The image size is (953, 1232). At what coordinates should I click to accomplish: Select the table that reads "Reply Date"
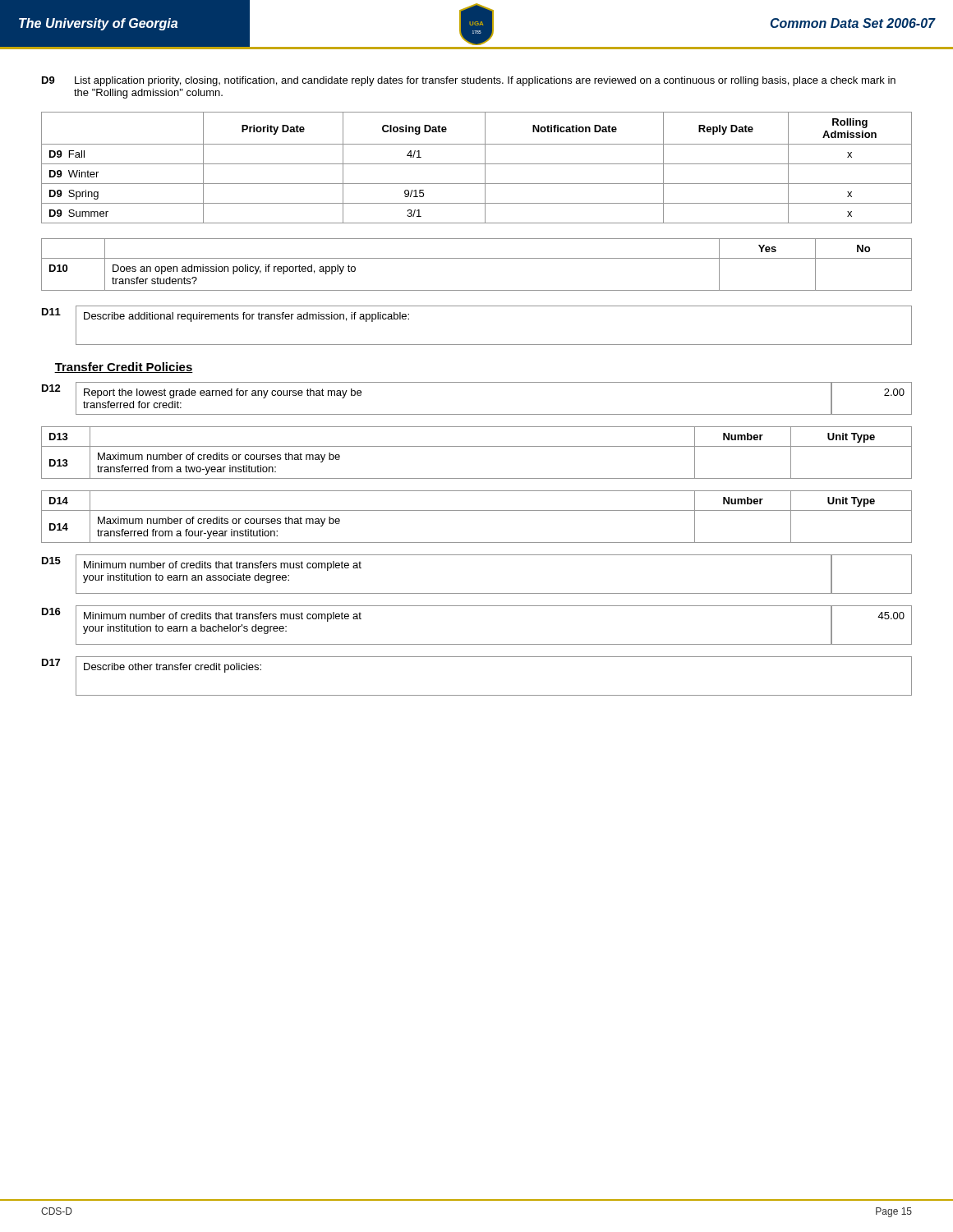476,168
